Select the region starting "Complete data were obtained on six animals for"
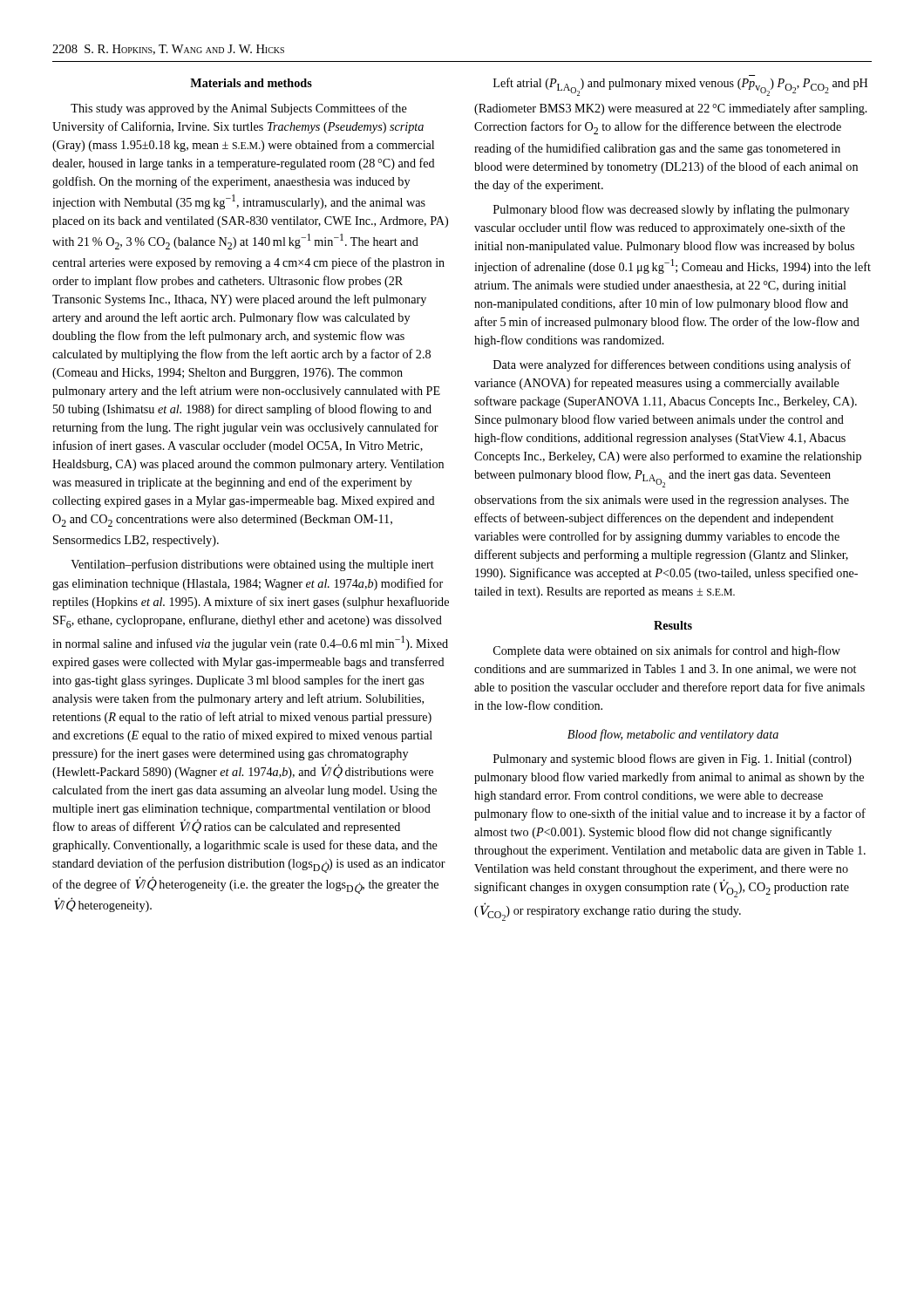Image resolution: width=924 pixels, height=1308 pixels. point(673,679)
